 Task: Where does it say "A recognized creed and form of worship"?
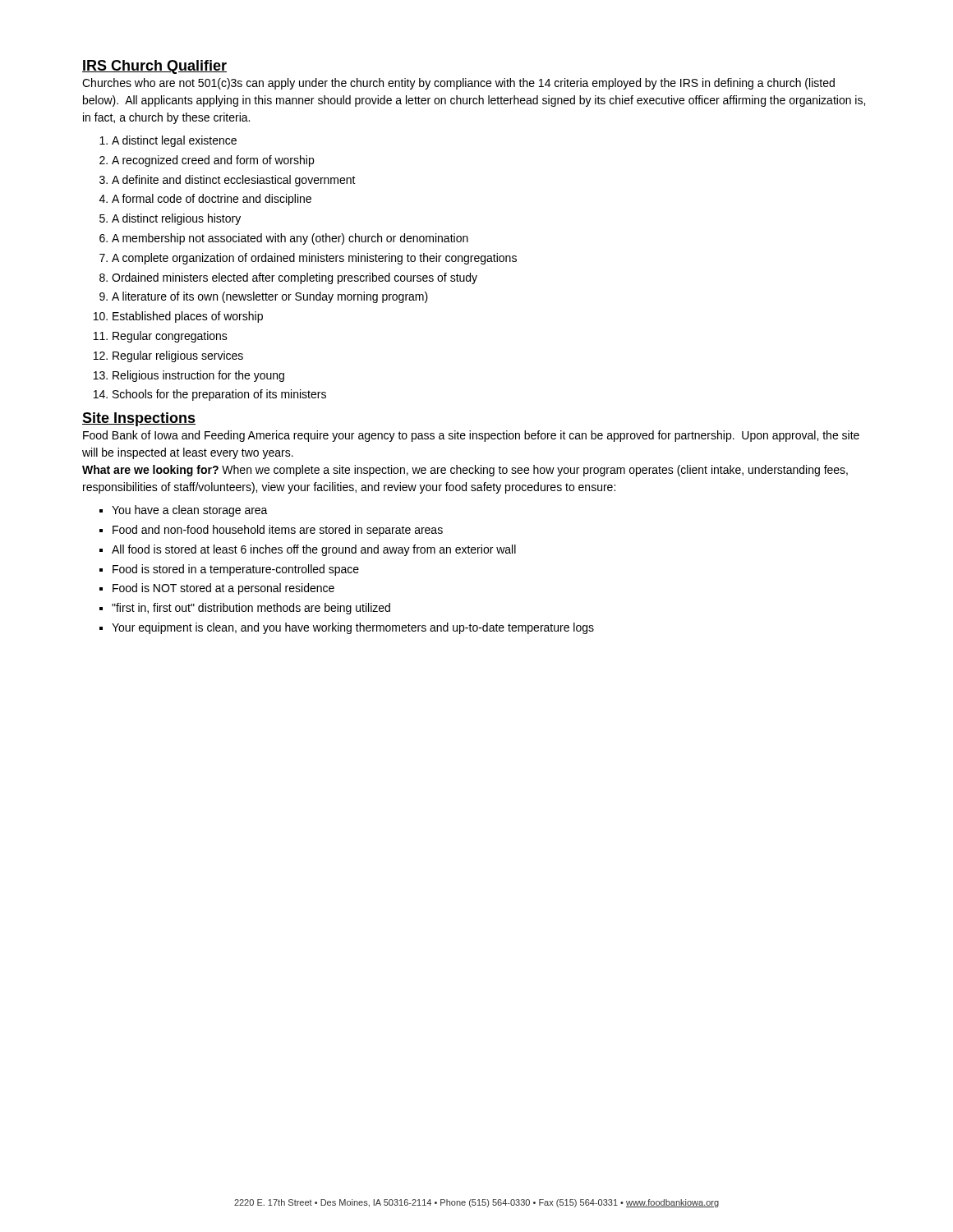pos(213,160)
